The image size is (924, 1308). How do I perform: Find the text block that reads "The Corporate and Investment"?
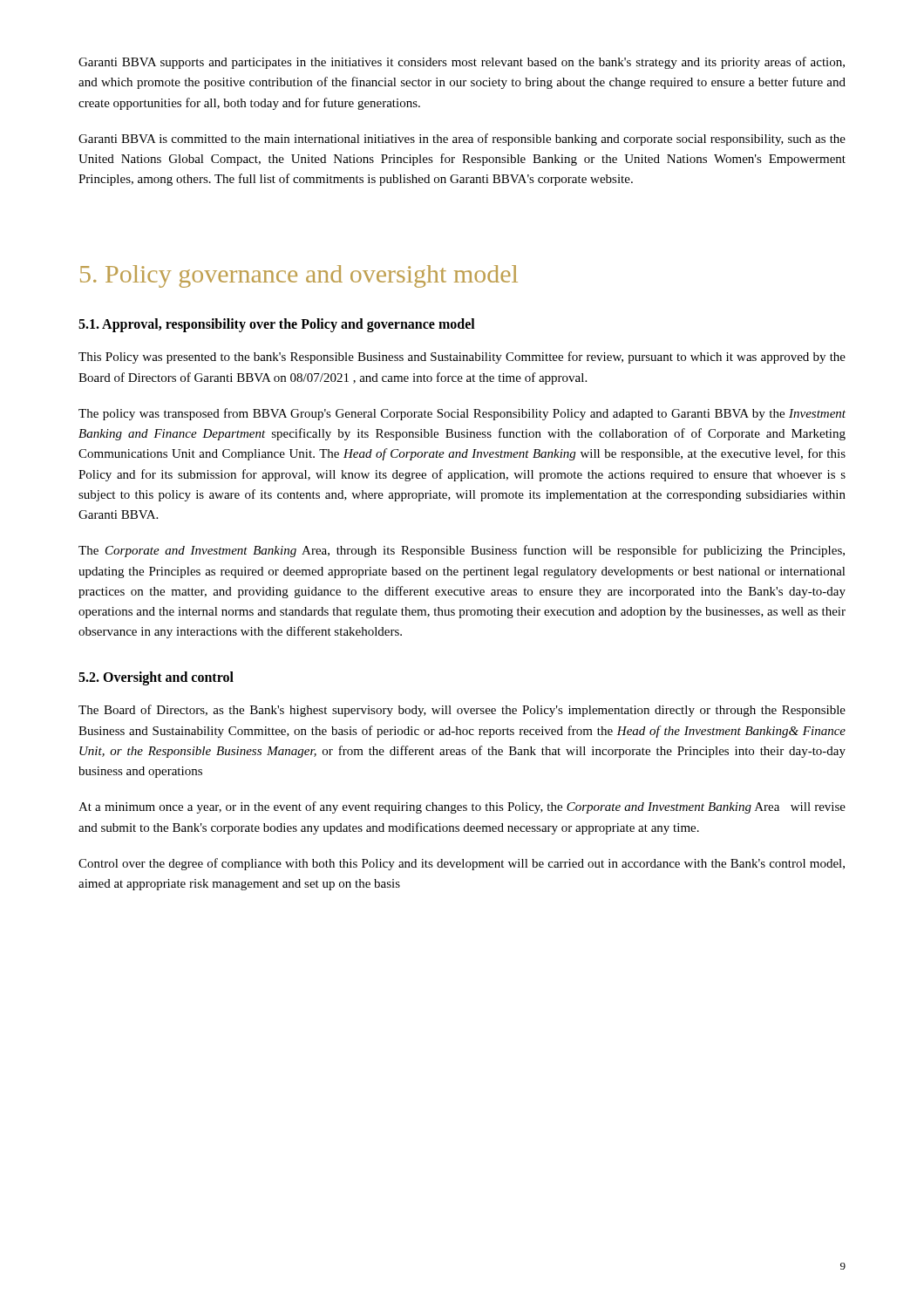point(462,591)
